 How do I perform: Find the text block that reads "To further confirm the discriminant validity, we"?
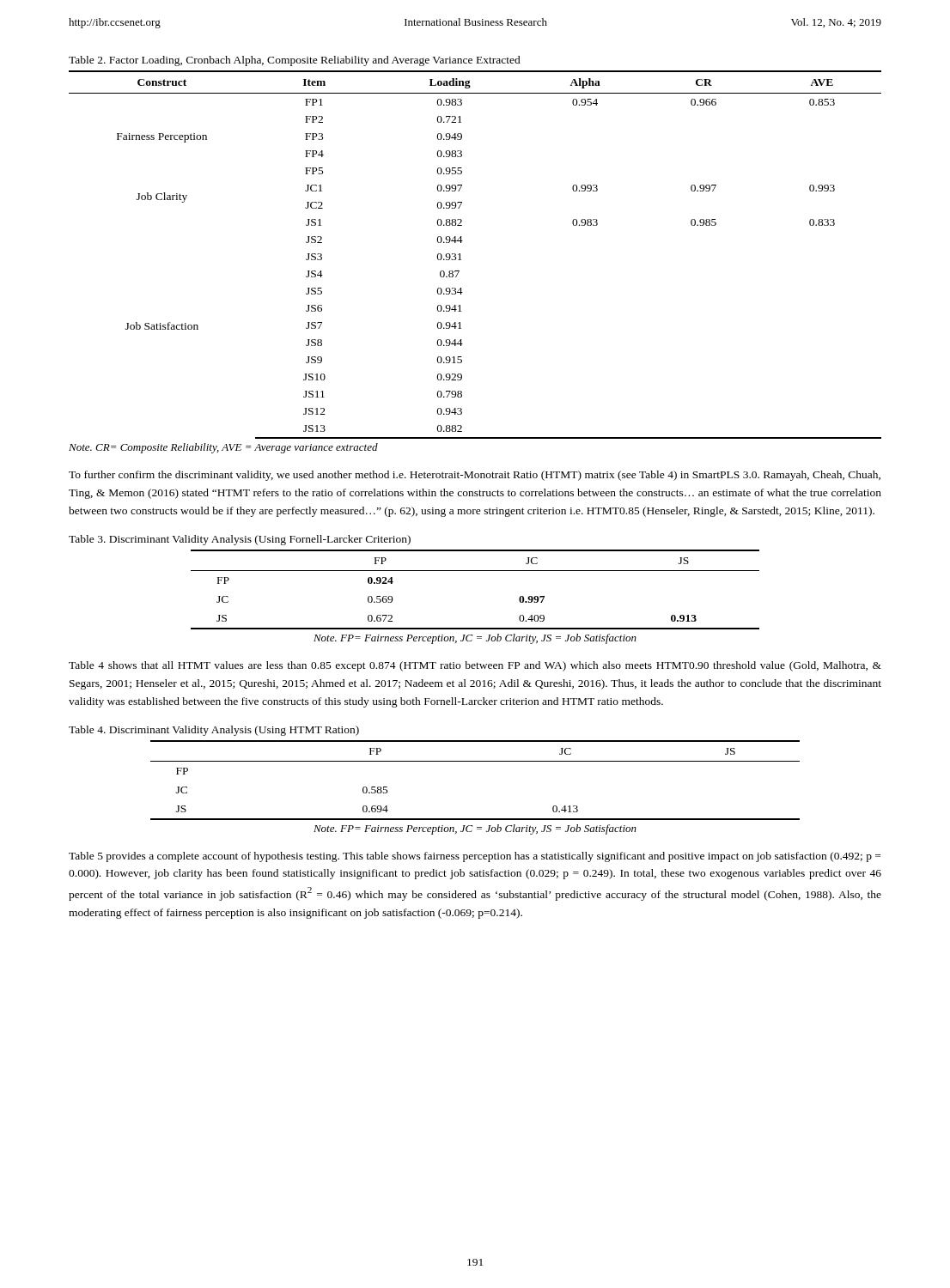click(475, 492)
